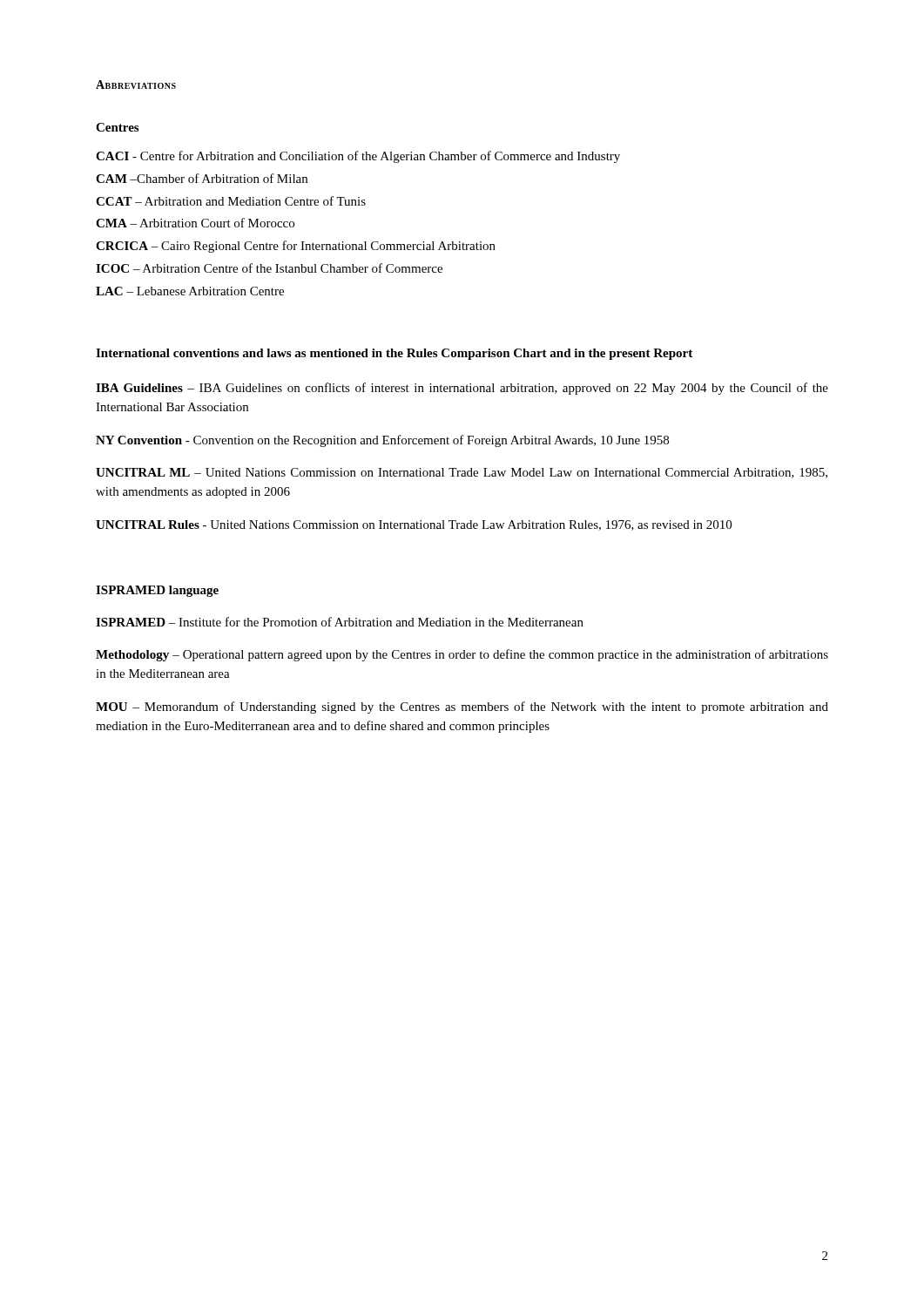Point to the block beginning "CMA – Arbitration Court"
This screenshot has height=1307, width=924.
tap(195, 223)
